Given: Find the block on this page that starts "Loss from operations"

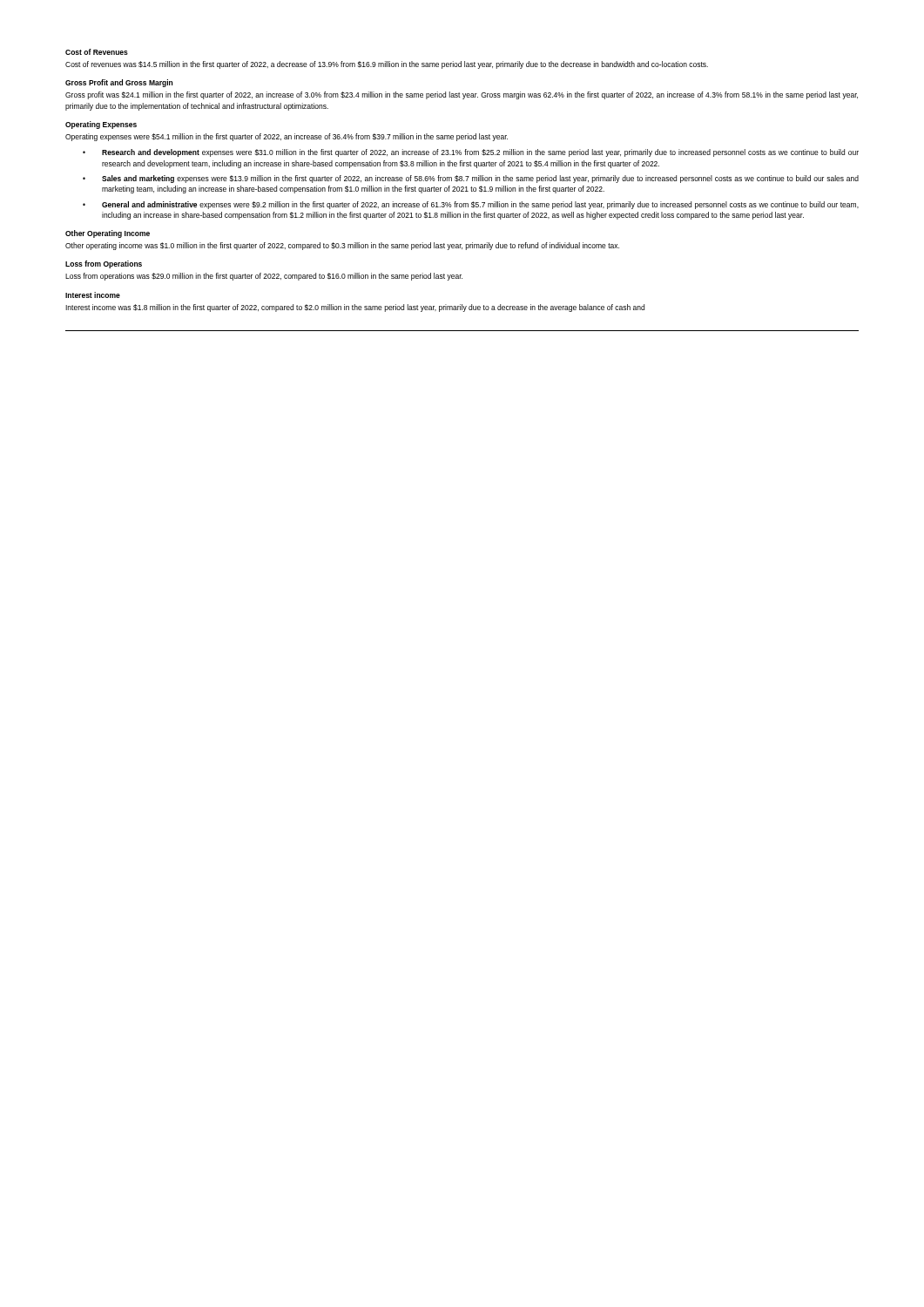Looking at the screenshot, I should [x=264, y=277].
